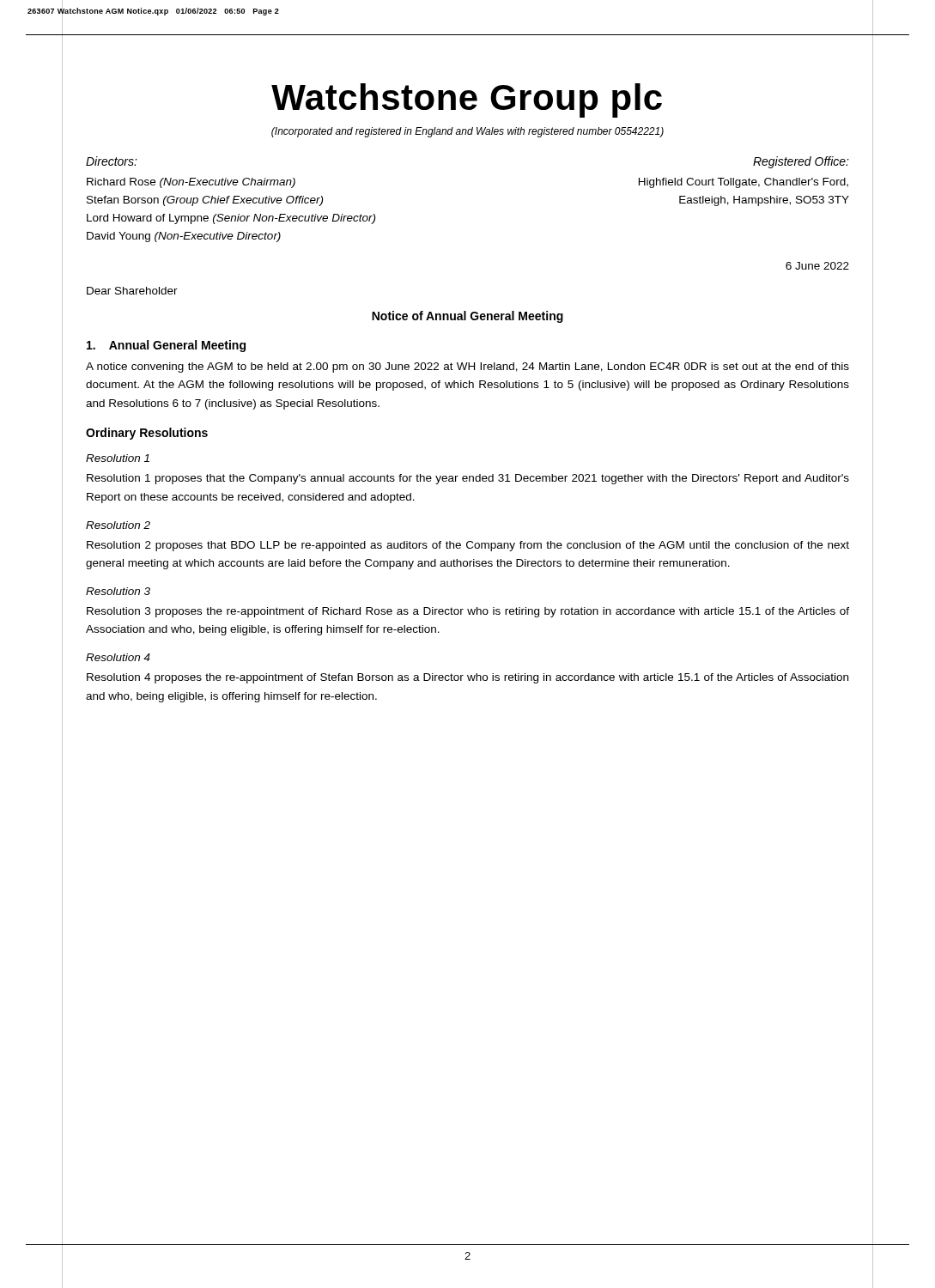Locate the text block that reads "Resolution 3 proposes the re-appointment of Richard Rose"
The image size is (935, 1288).
(x=468, y=620)
